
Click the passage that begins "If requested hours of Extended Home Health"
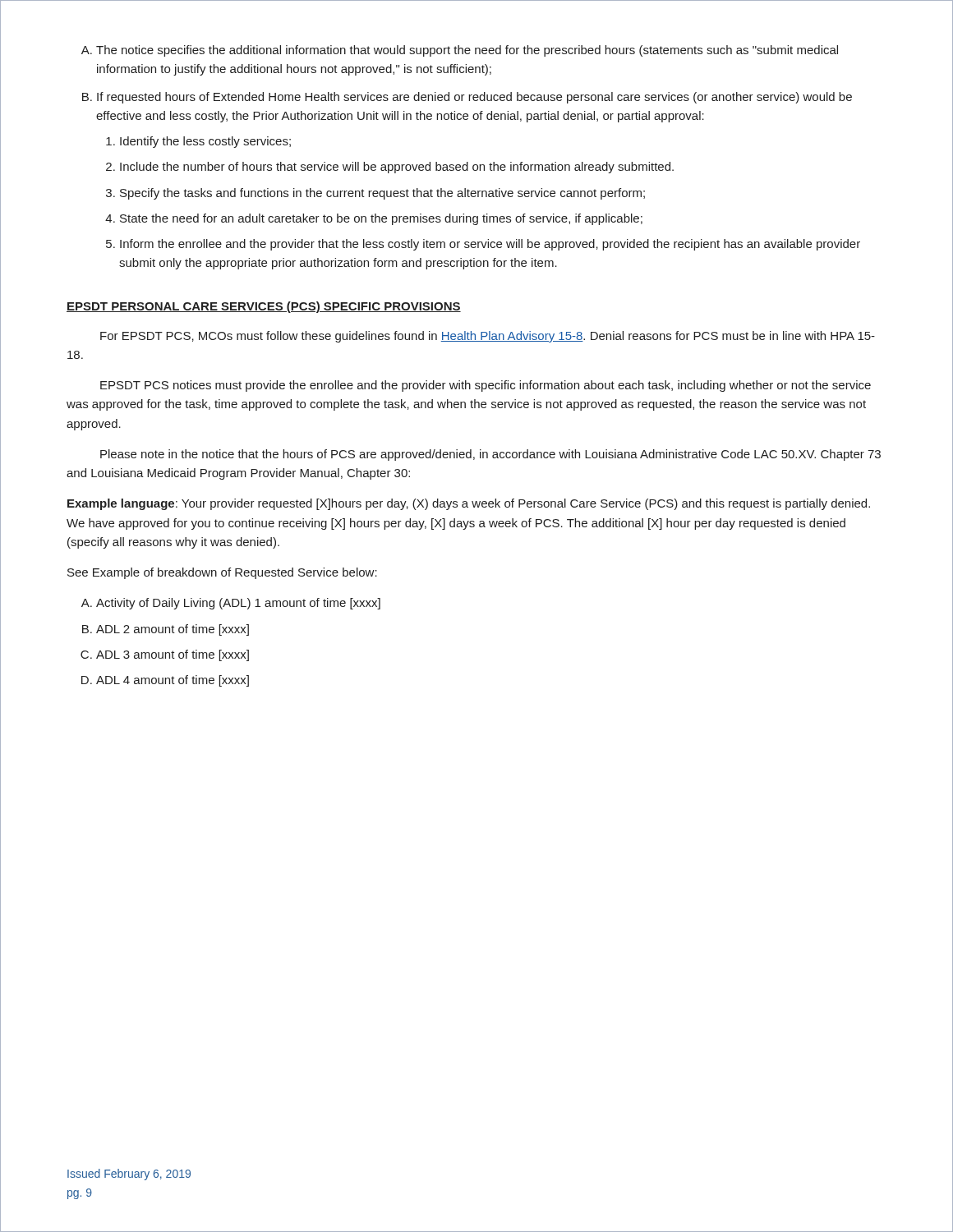[476, 179]
